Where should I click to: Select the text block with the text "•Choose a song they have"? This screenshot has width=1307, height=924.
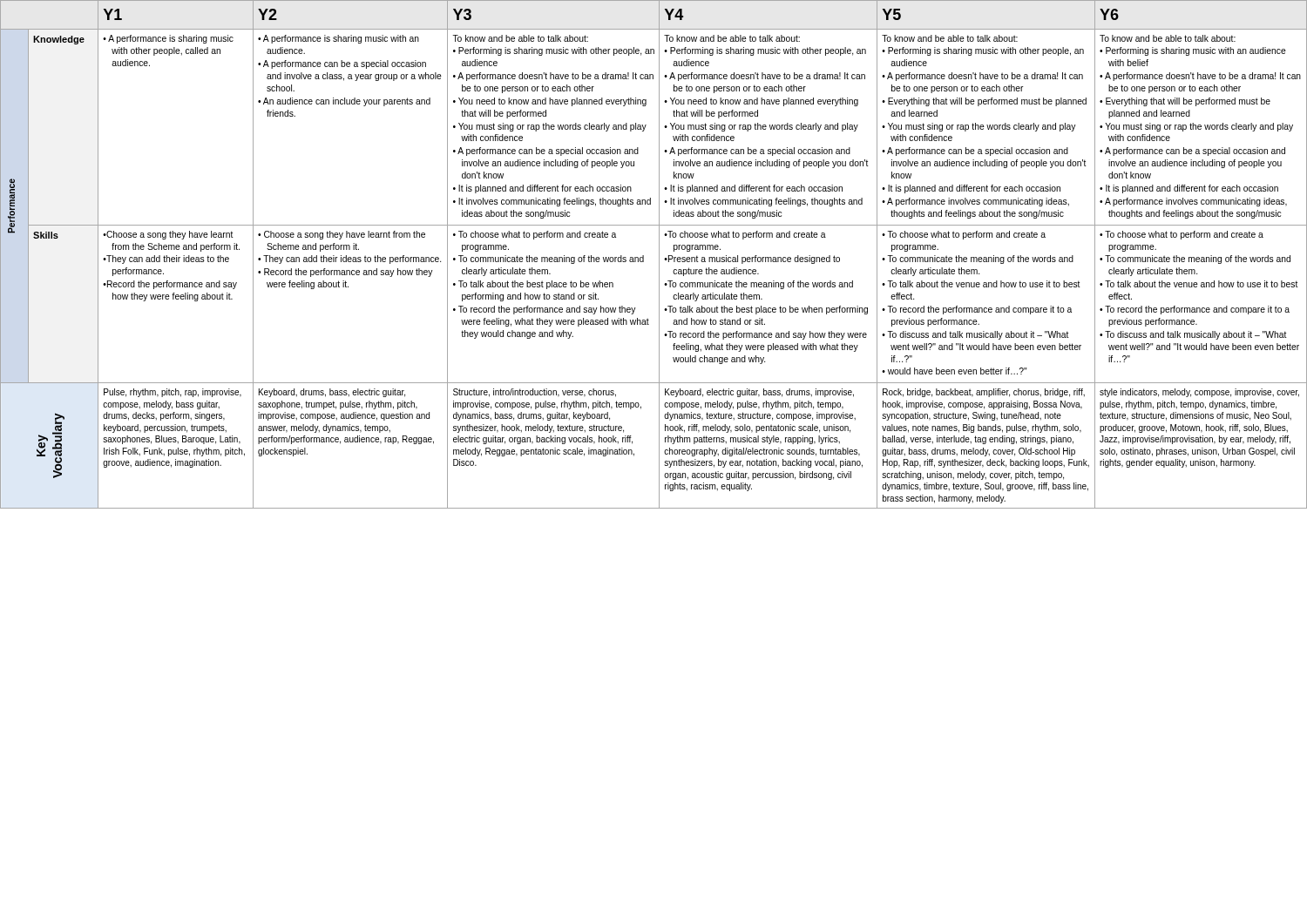point(176,266)
